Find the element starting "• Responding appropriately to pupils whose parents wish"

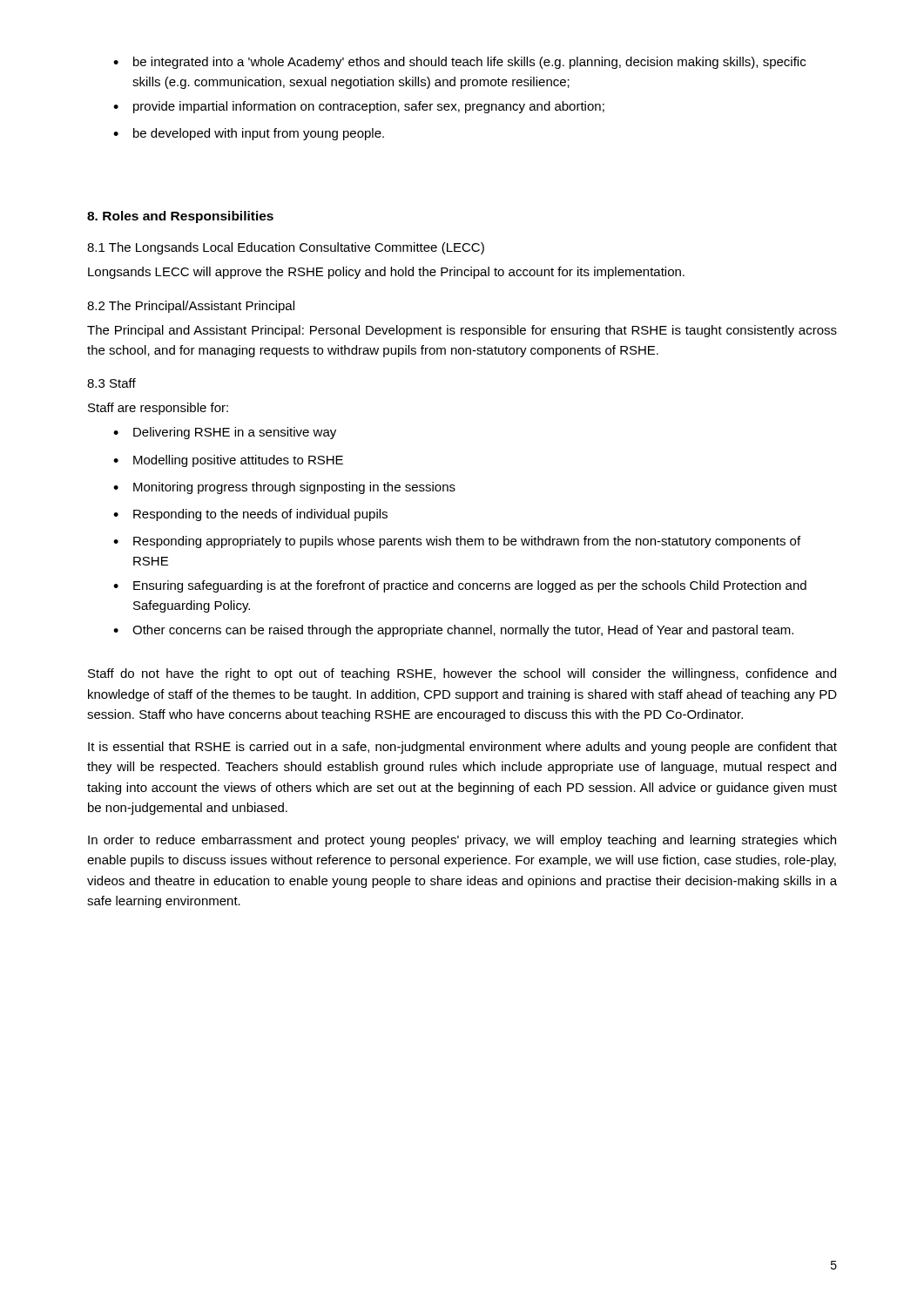click(475, 551)
